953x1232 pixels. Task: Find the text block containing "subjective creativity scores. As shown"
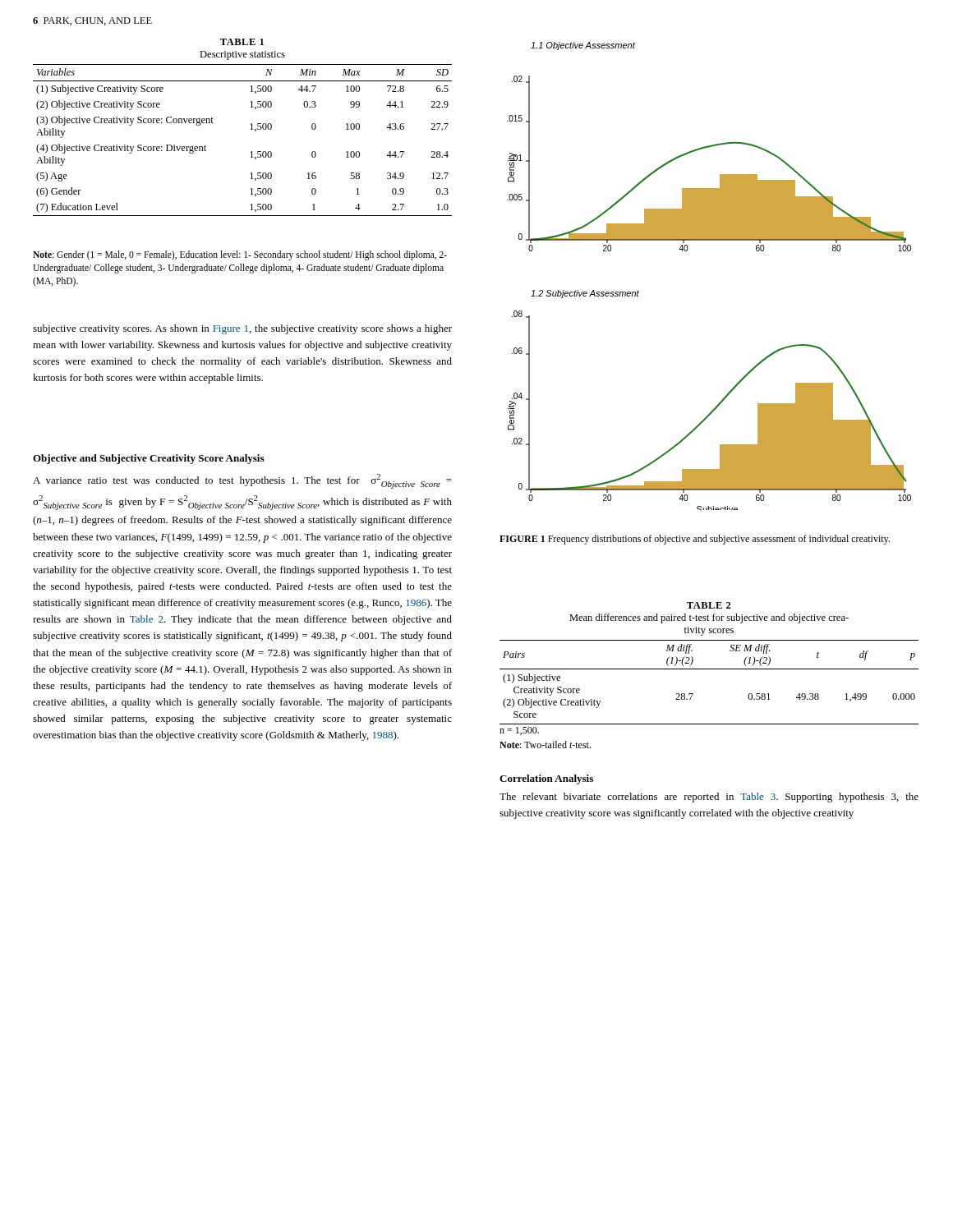(242, 353)
